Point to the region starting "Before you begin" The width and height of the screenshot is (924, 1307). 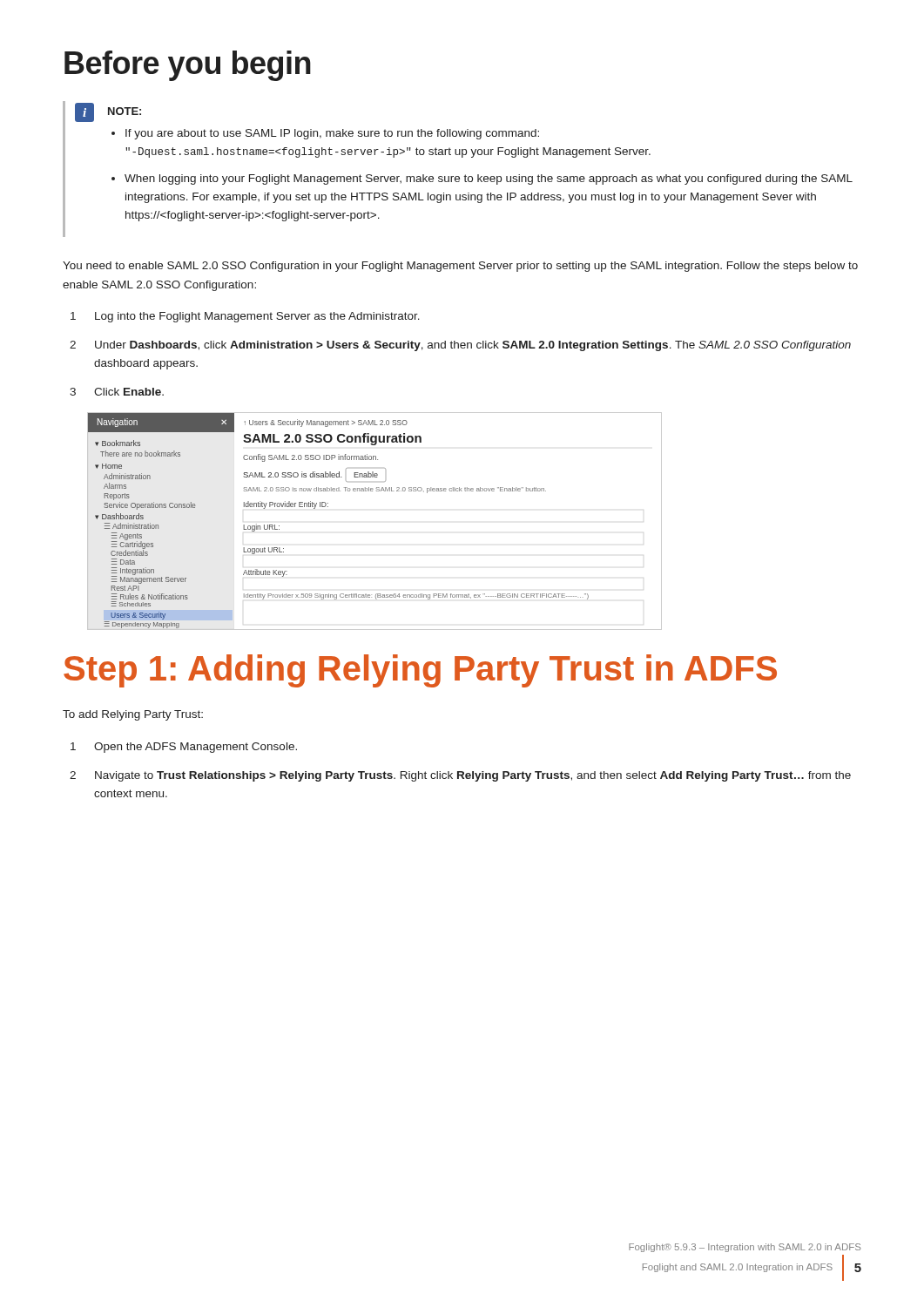click(x=187, y=63)
